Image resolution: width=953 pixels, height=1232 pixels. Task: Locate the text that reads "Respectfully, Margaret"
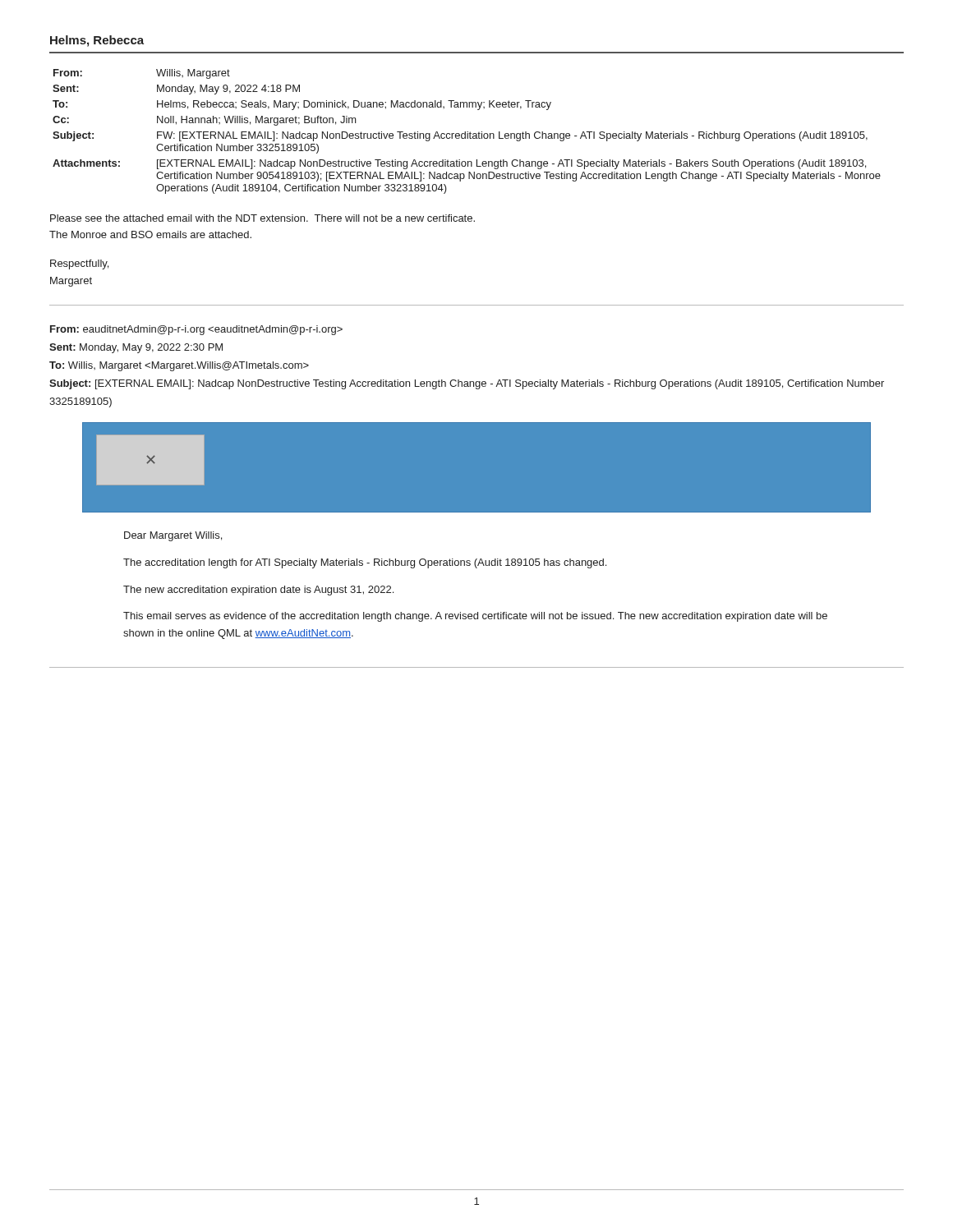[79, 272]
